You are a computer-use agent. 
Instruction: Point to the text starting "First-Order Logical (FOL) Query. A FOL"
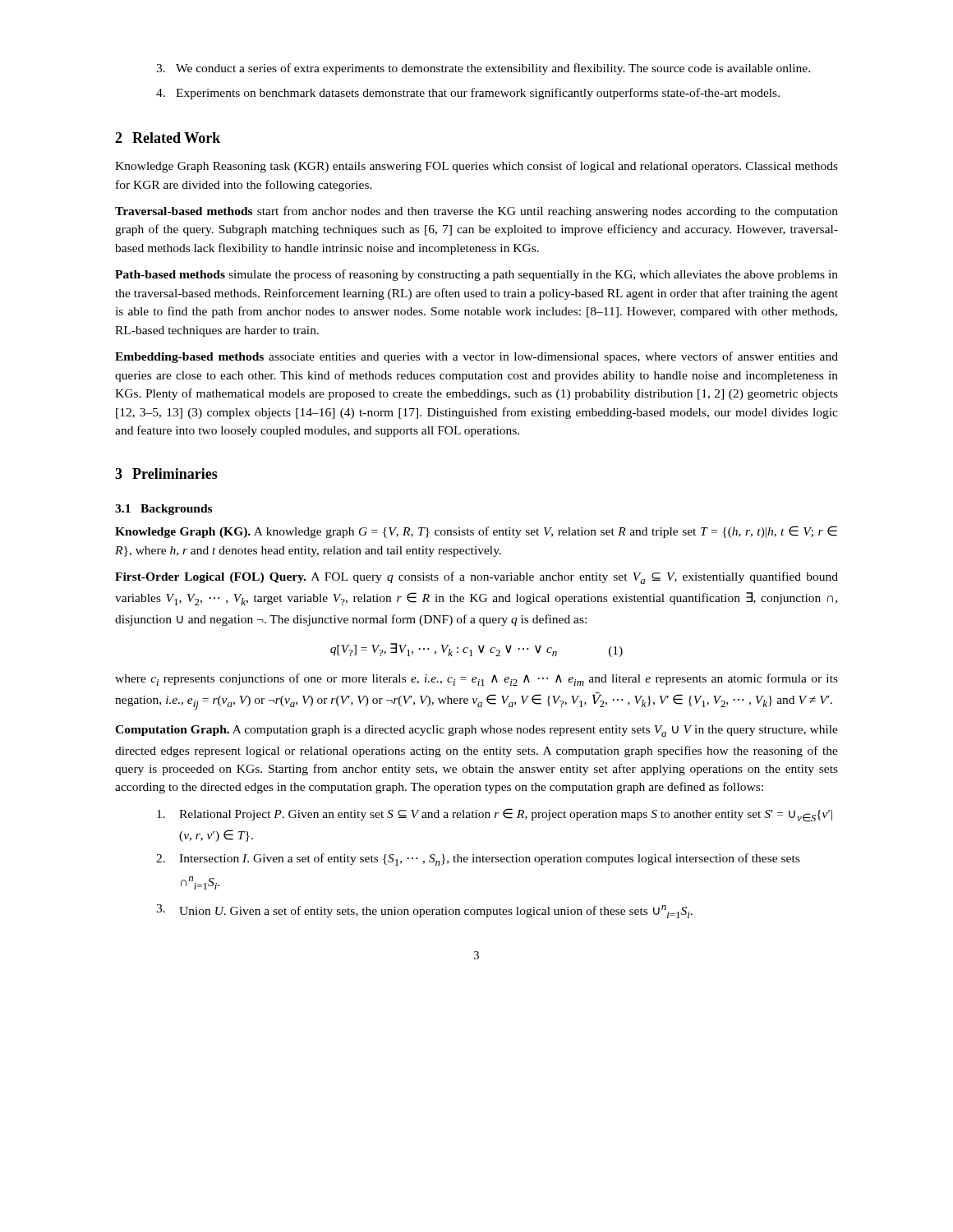(x=476, y=598)
